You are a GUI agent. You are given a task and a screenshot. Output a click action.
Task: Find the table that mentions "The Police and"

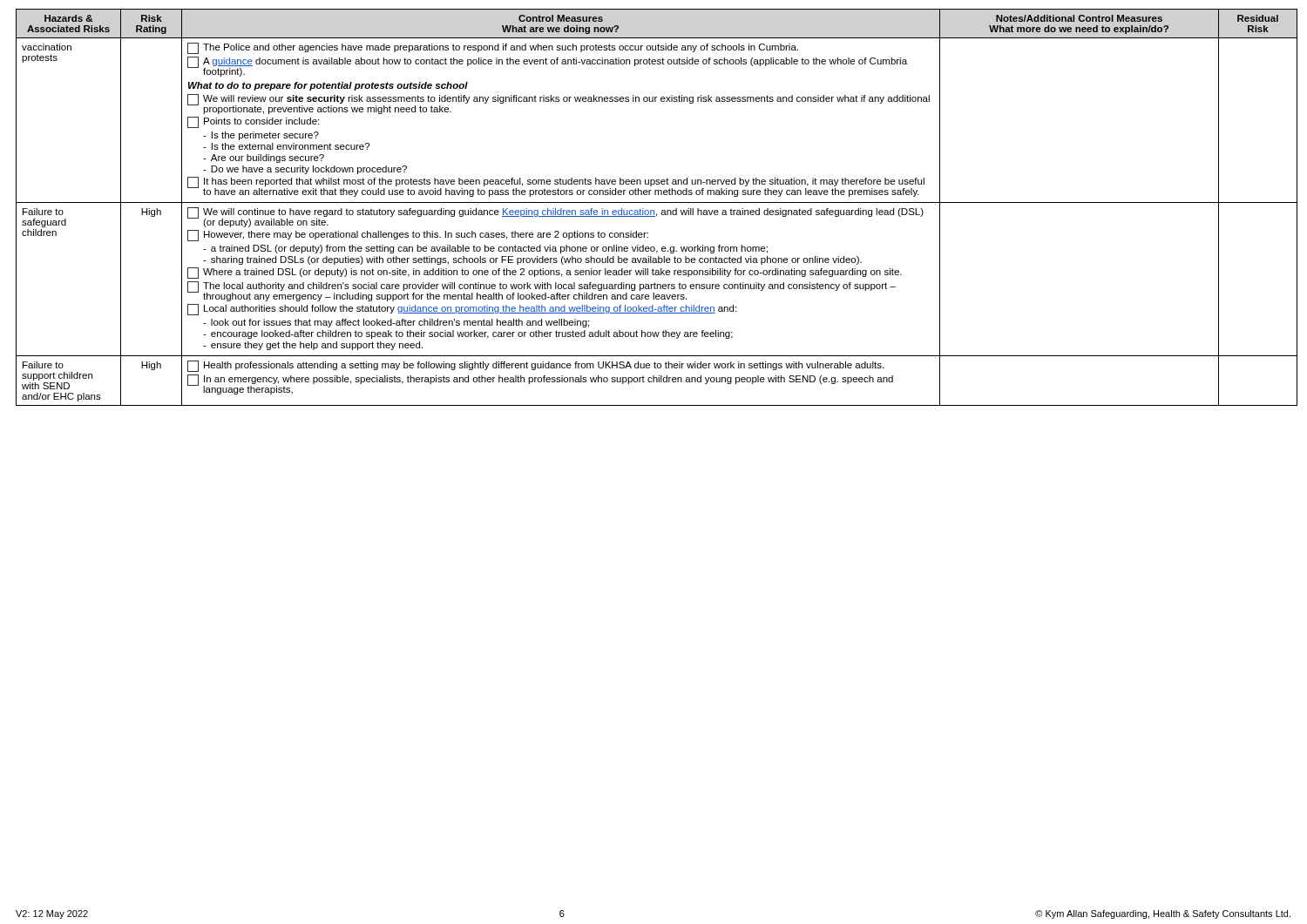[x=654, y=448]
